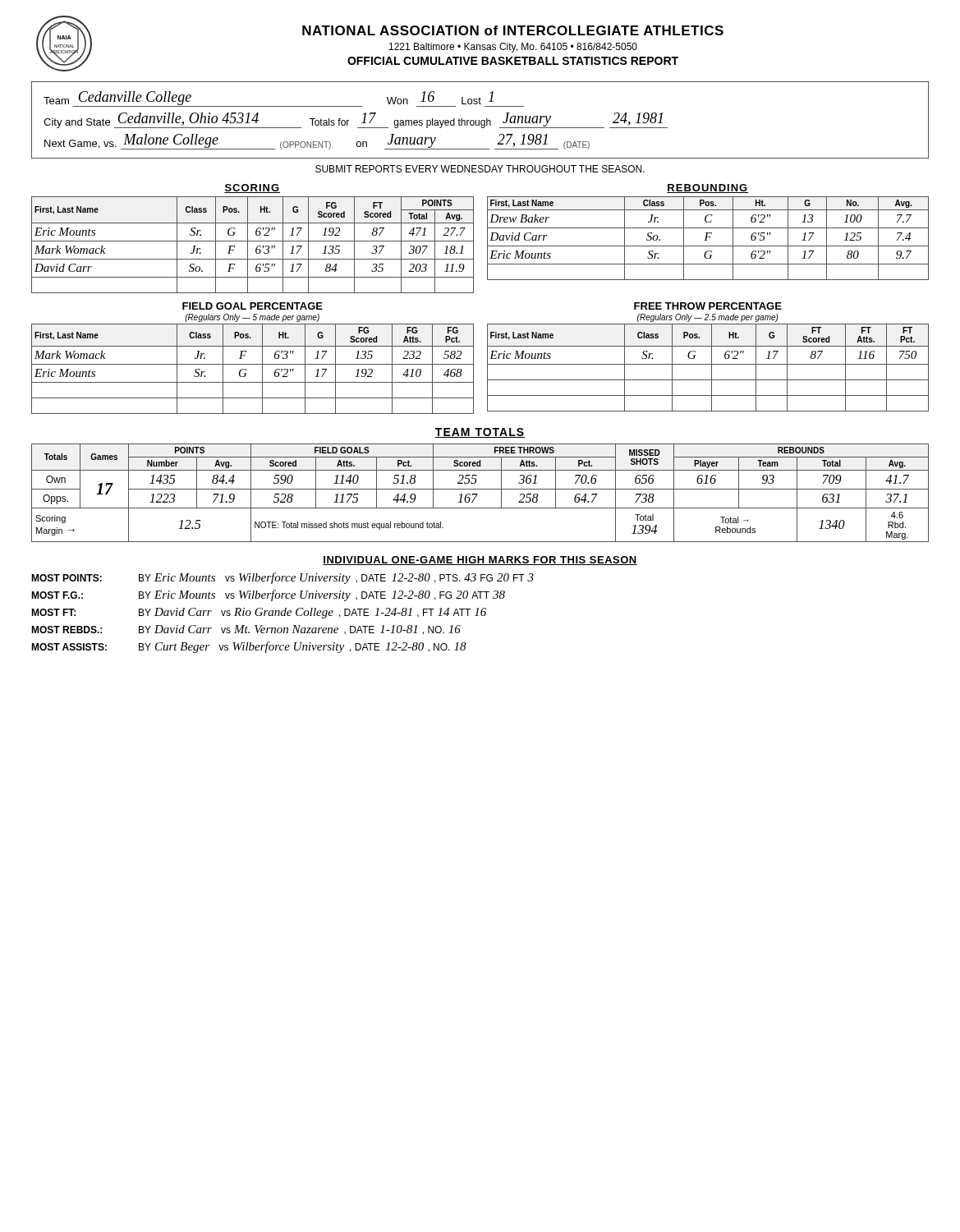Viewport: 960px width, 1232px height.
Task: Find the list item that reads "MOST POINTS: BY Eric Mounts vs"
Action: 283,578
